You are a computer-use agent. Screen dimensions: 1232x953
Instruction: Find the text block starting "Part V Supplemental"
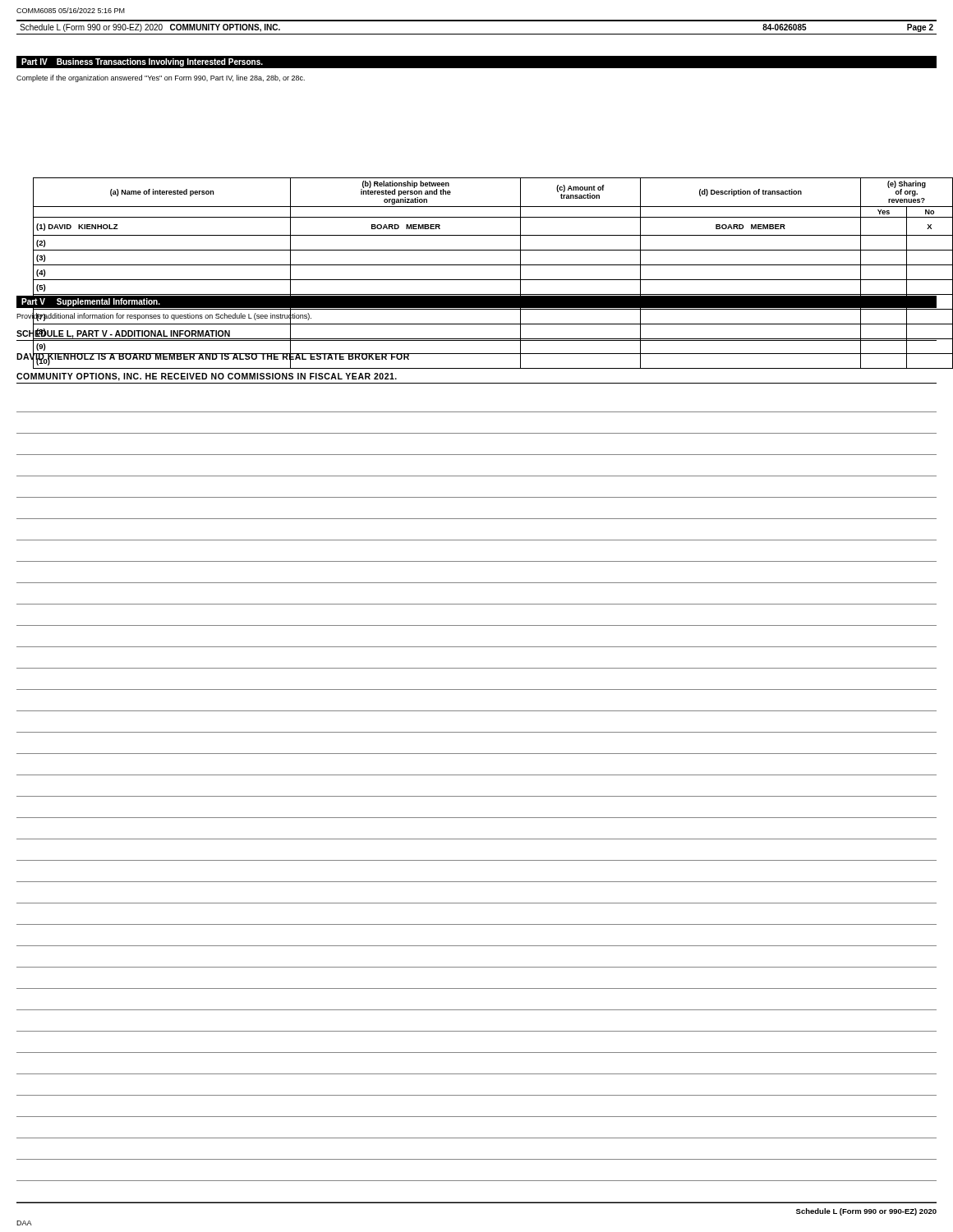pos(91,302)
